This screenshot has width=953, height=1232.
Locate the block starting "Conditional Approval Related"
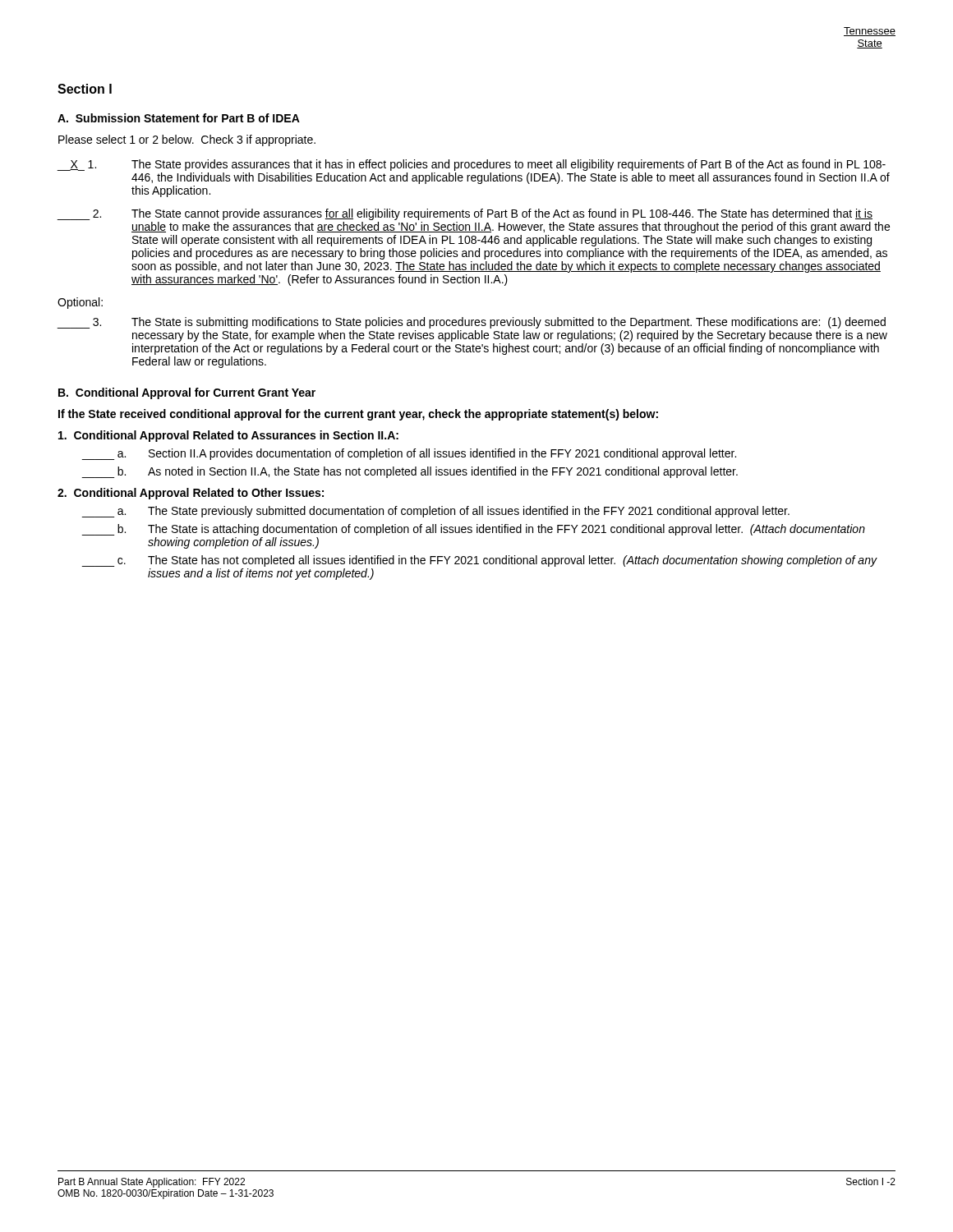228,435
